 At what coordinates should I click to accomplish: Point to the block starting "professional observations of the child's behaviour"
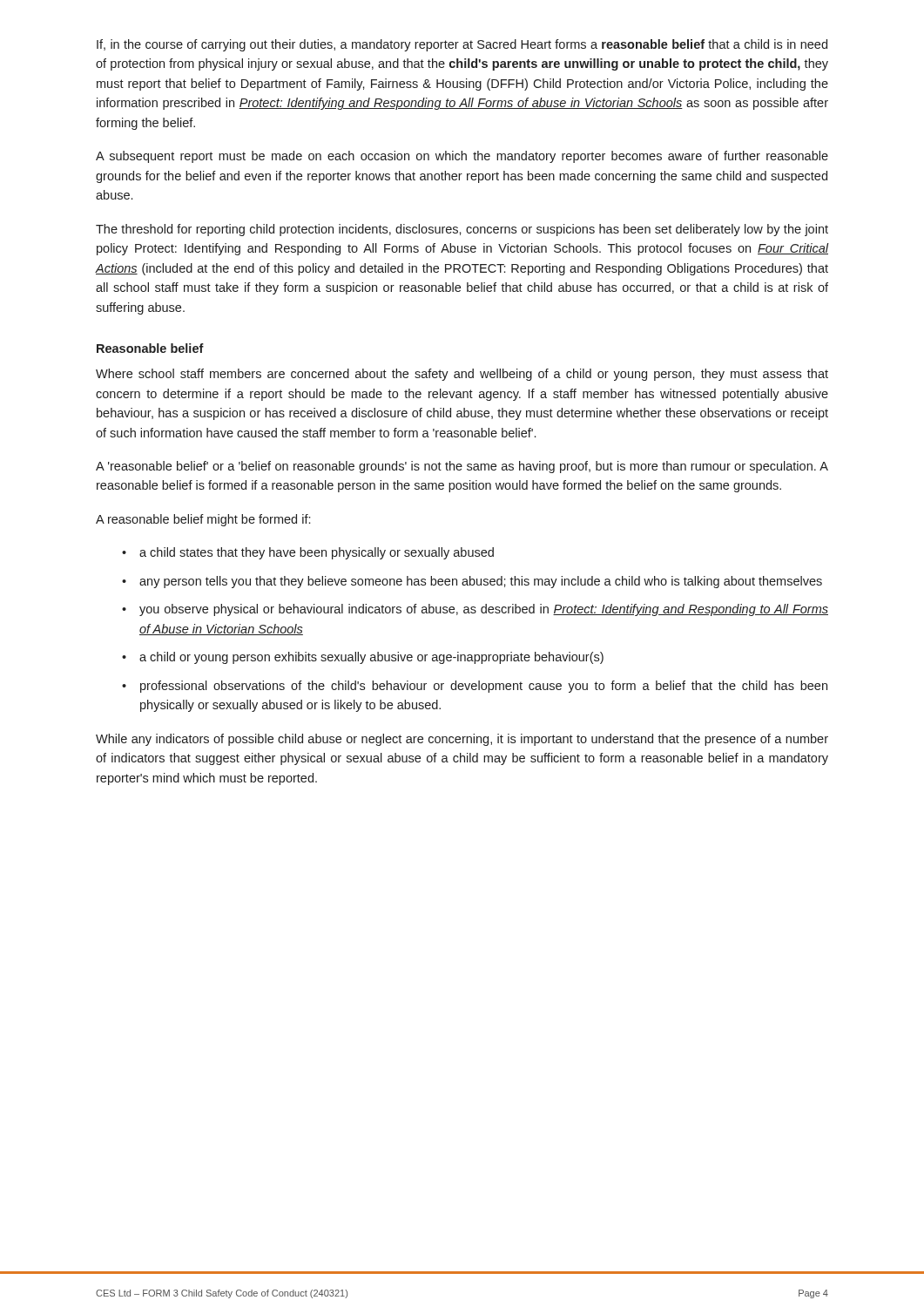[484, 695]
